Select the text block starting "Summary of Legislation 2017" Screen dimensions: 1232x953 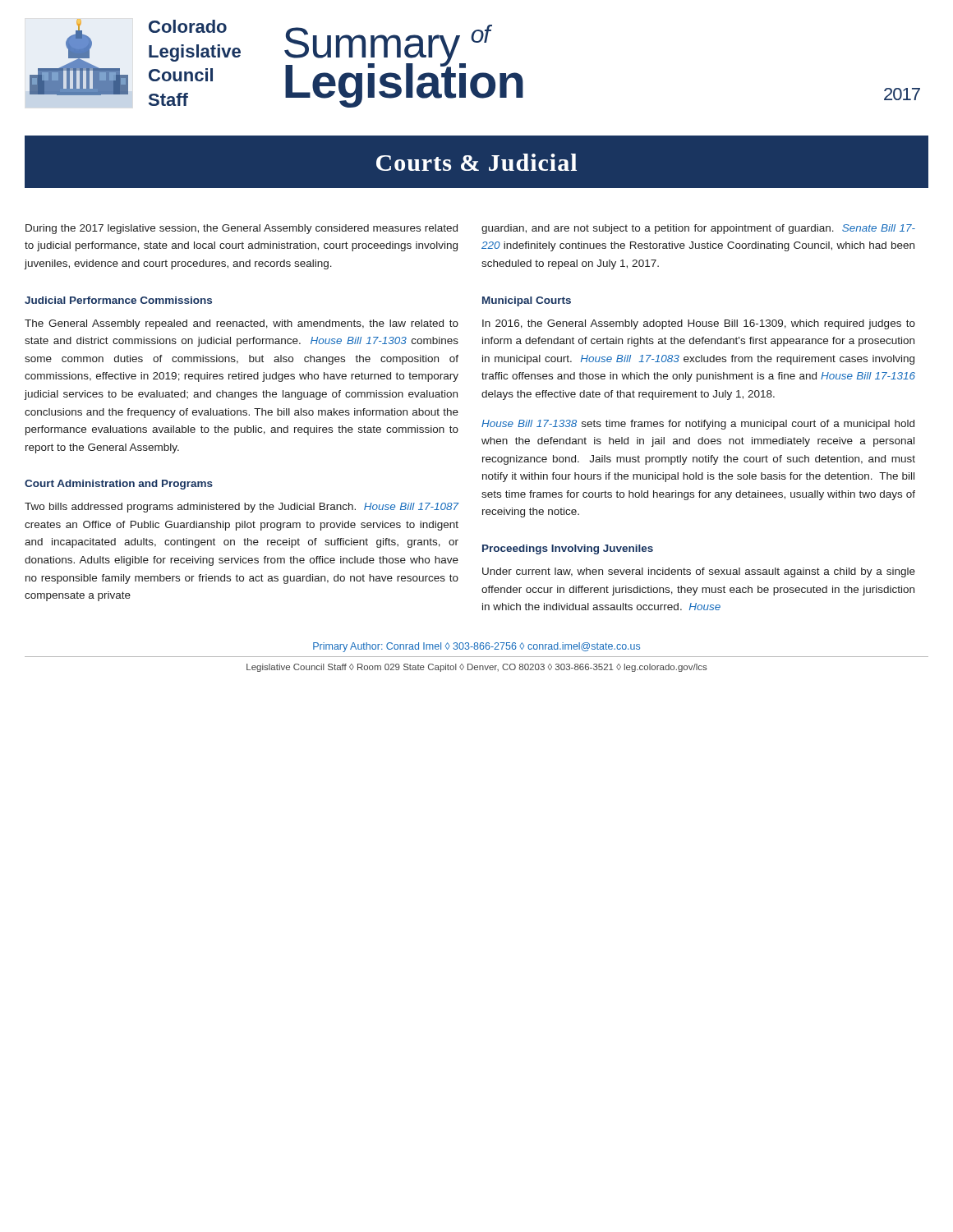pyautogui.click(x=388, y=73)
